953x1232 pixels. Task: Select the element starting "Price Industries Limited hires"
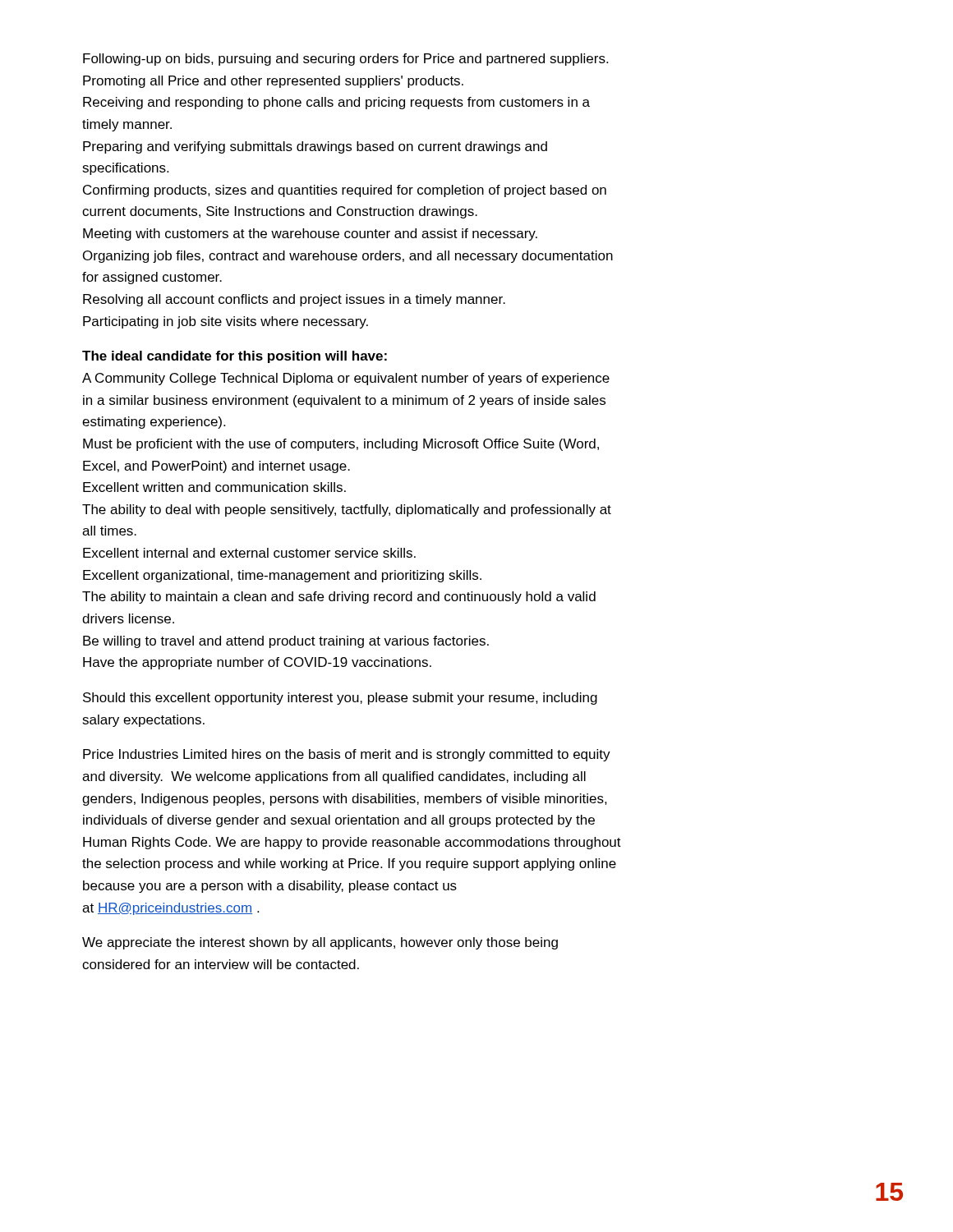(476, 832)
